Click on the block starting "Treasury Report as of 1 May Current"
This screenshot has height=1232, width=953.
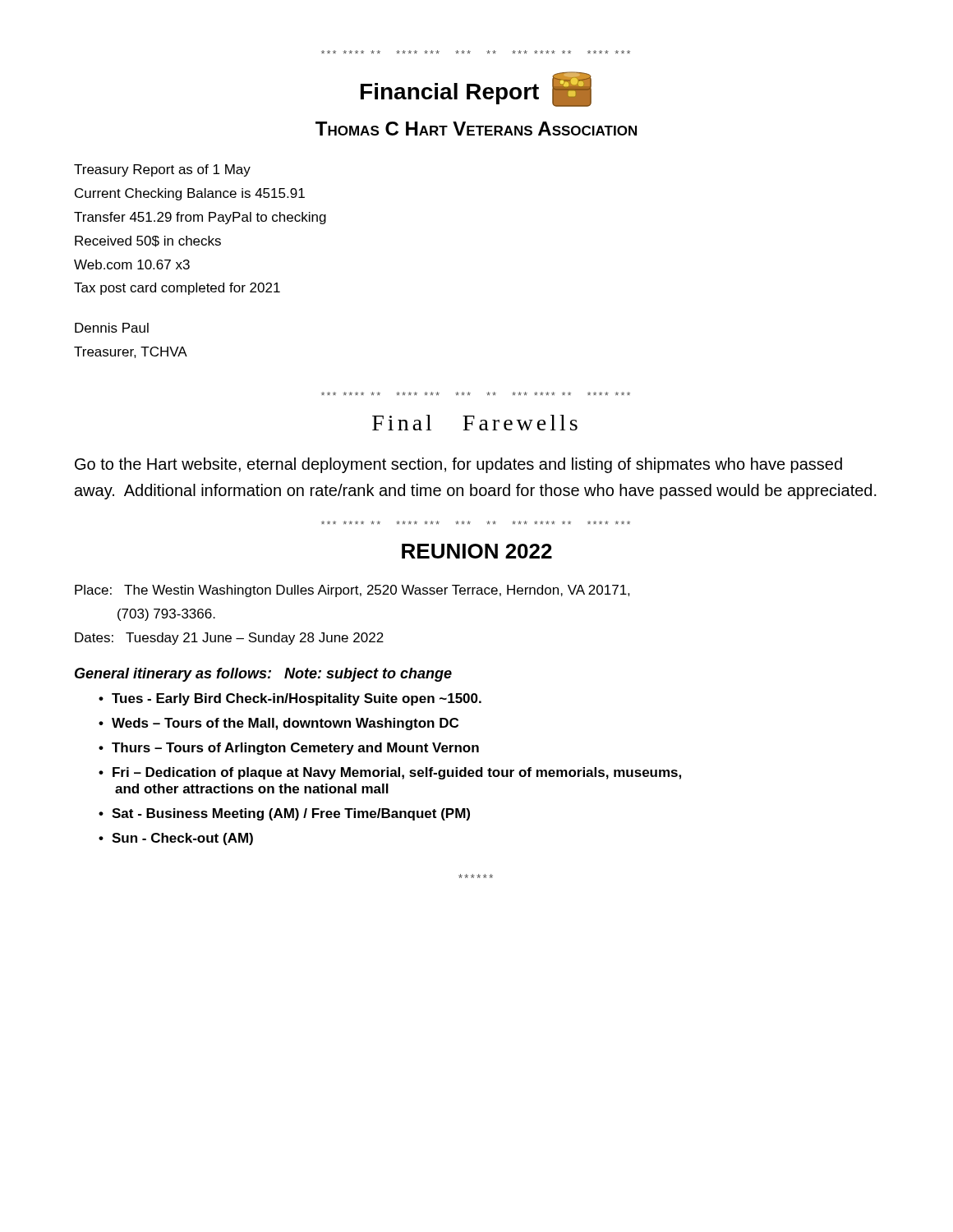point(162,170)
